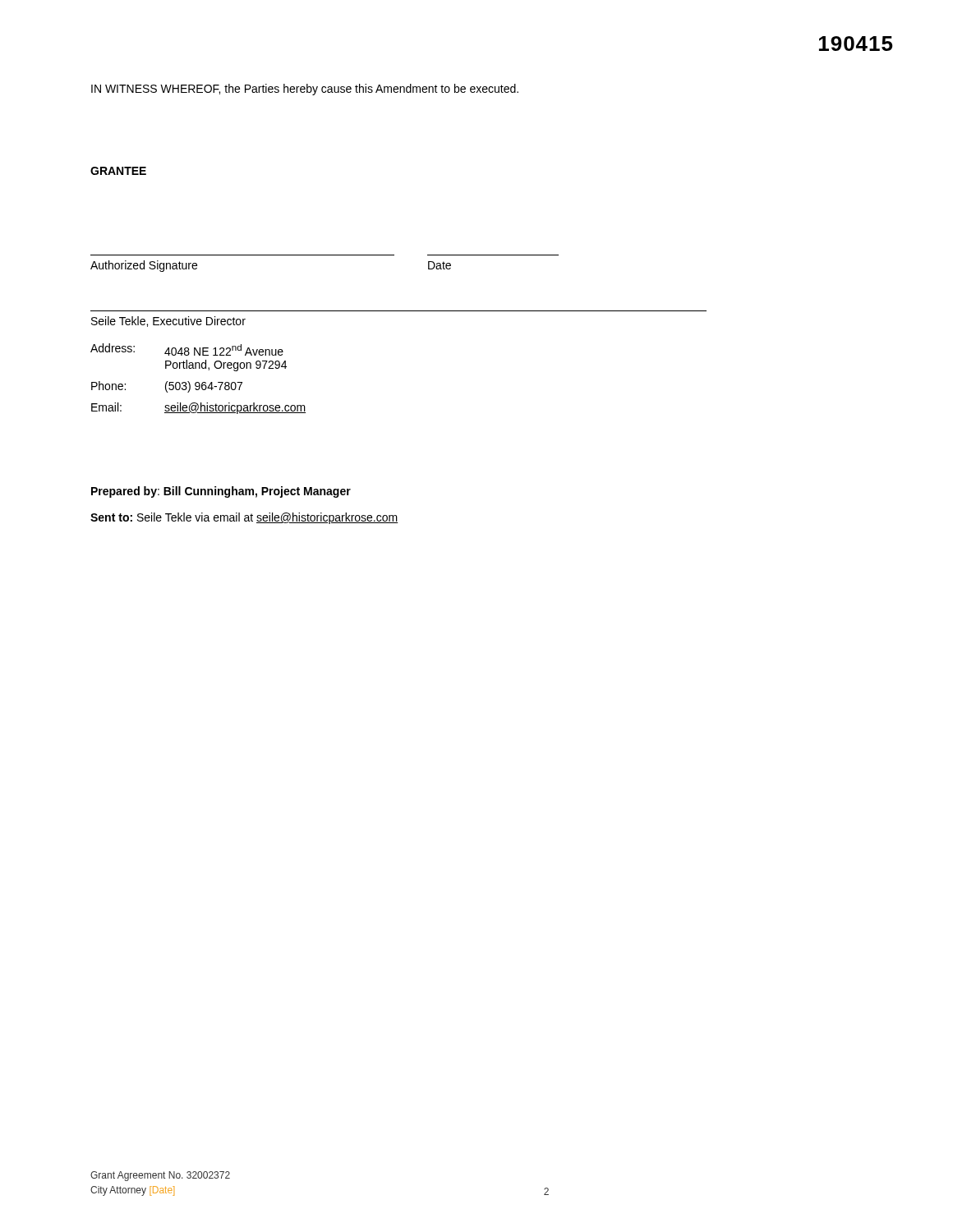The image size is (953, 1232).
Task: Click on the text block that says "Sent to: Seile Tekle"
Action: tap(244, 517)
